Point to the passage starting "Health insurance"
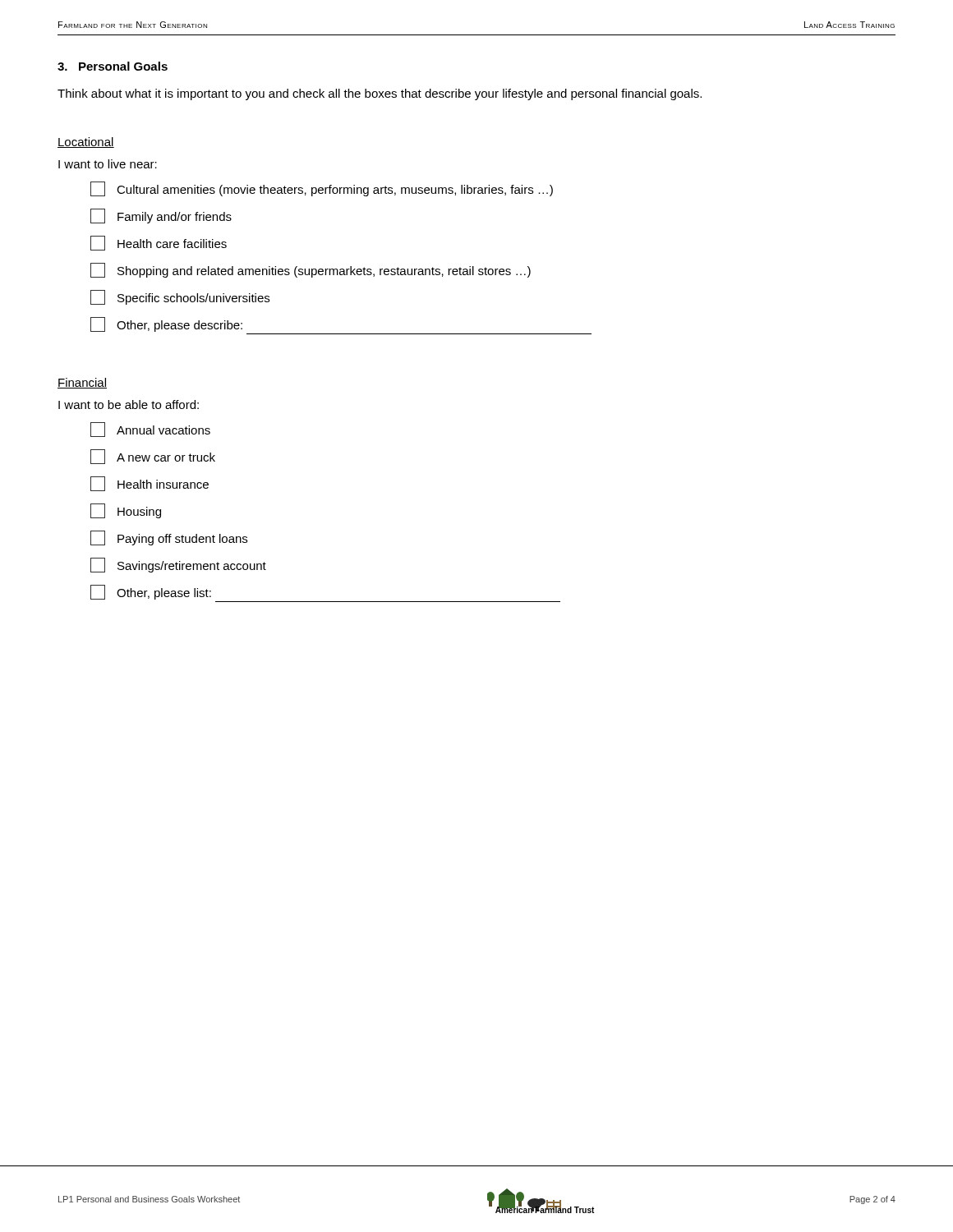953x1232 pixels. [150, 484]
